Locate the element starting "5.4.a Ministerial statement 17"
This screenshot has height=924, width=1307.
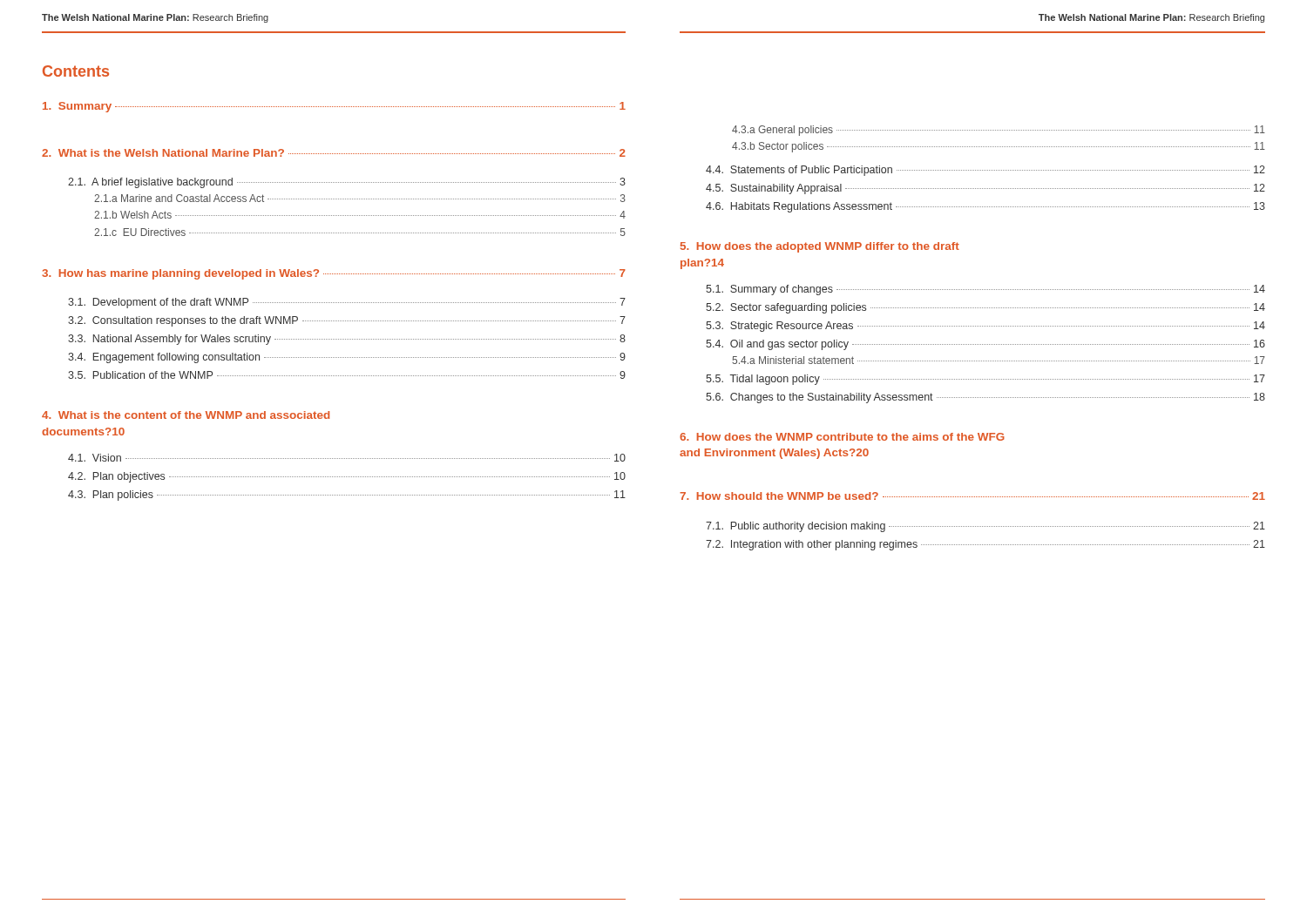pyautogui.click(x=972, y=361)
